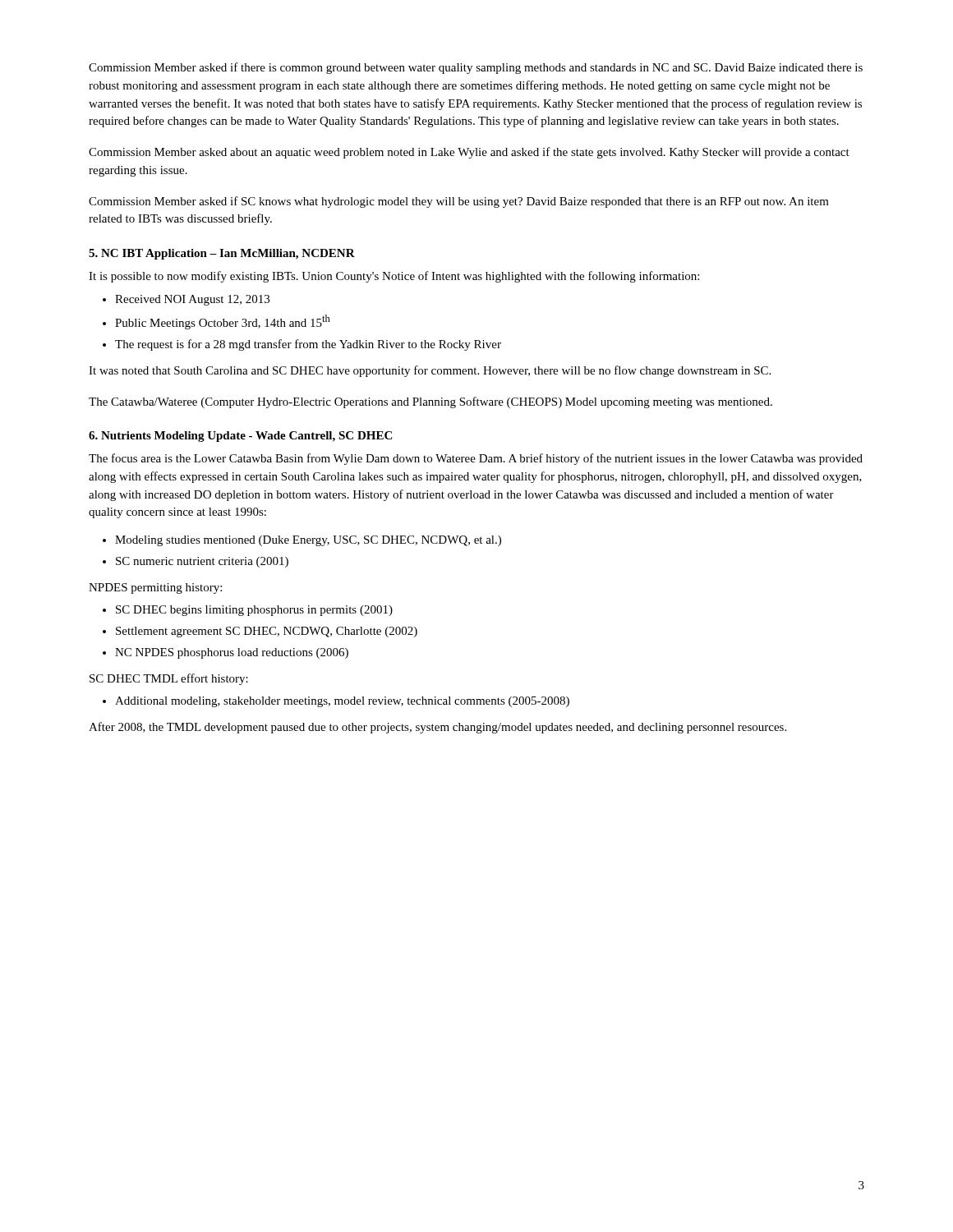Click on the element starting "Modeling studies mentioned"

pos(308,540)
